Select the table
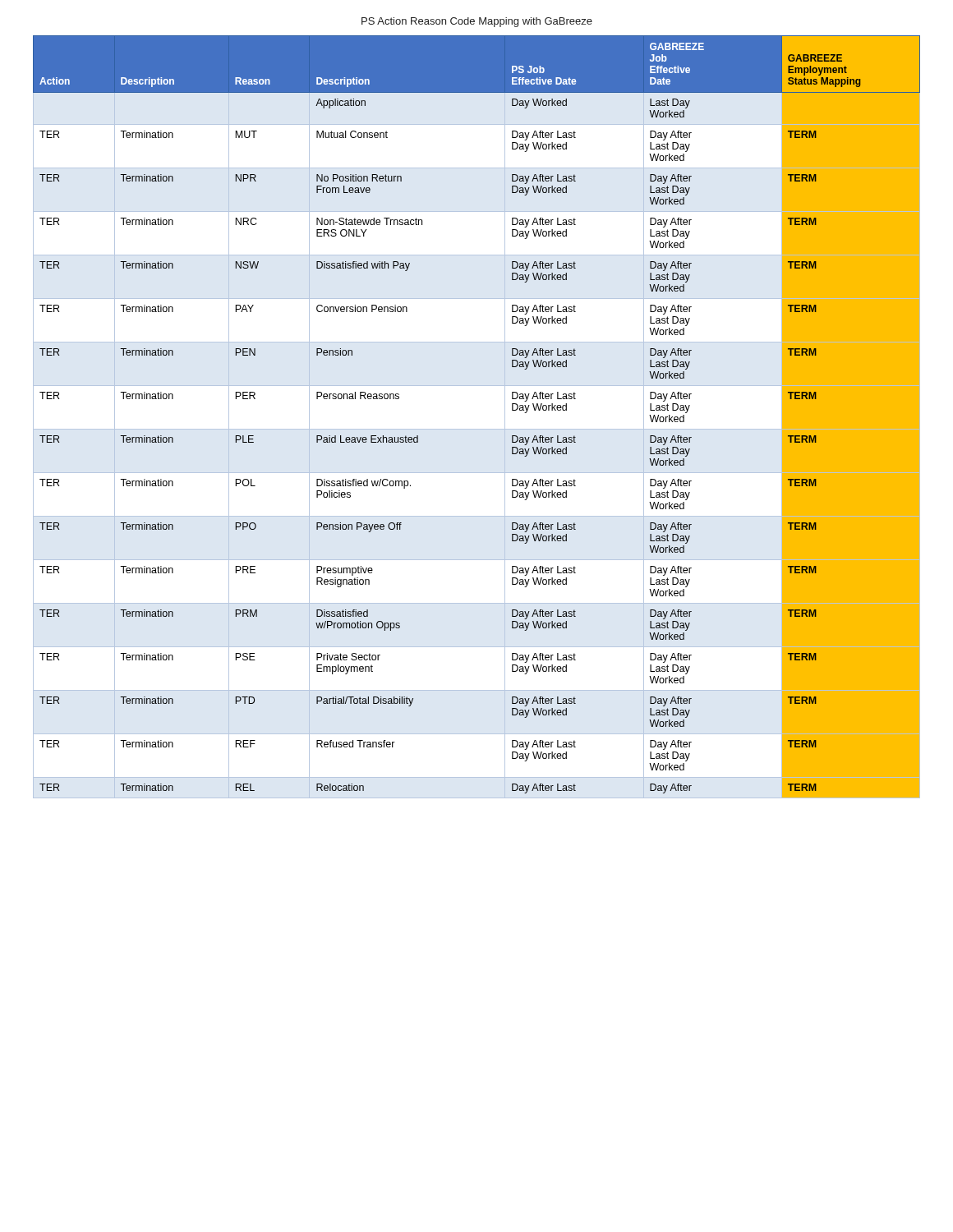This screenshot has height=1232, width=953. point(476,417)
